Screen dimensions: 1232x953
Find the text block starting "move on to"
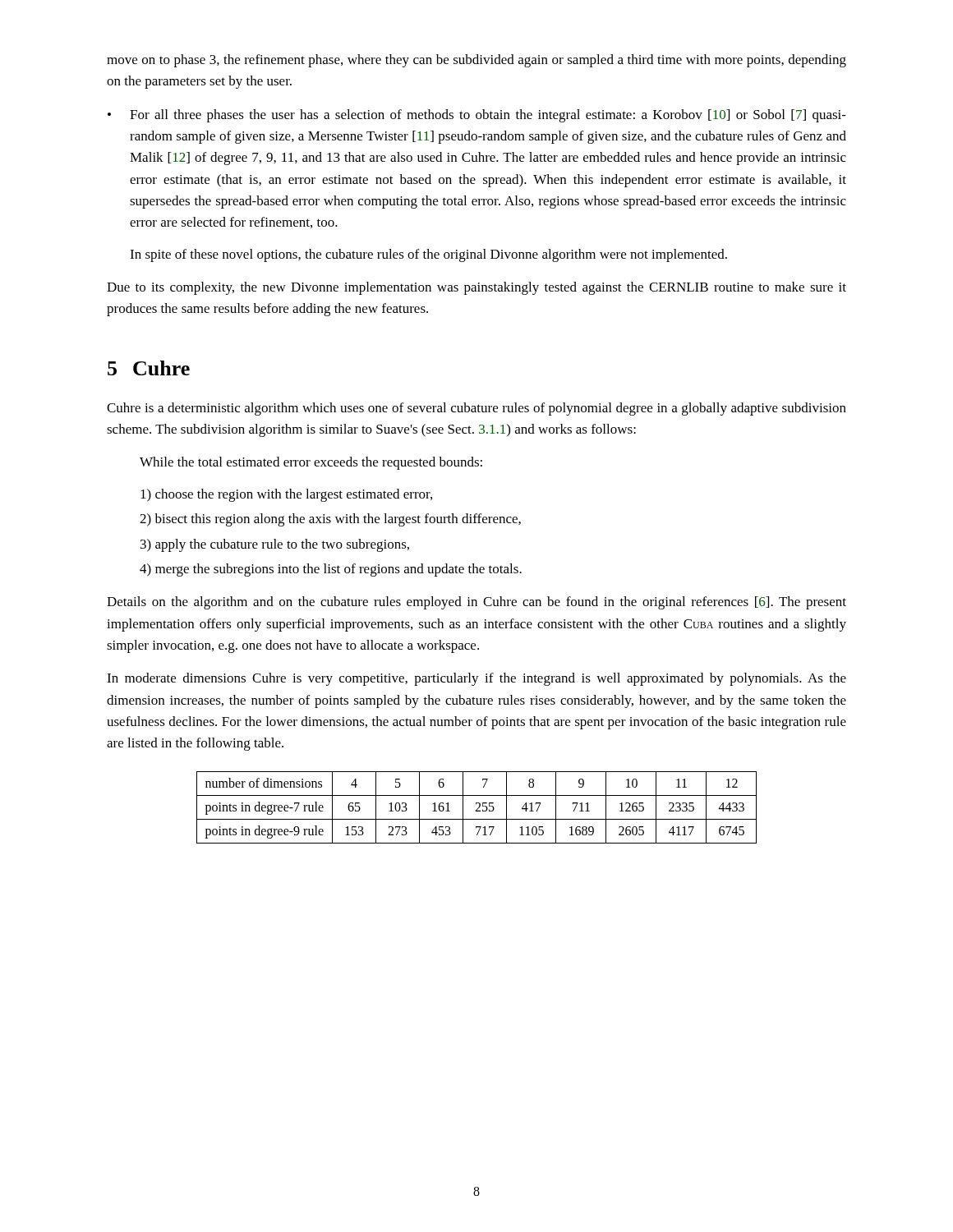tap(476, 70)
